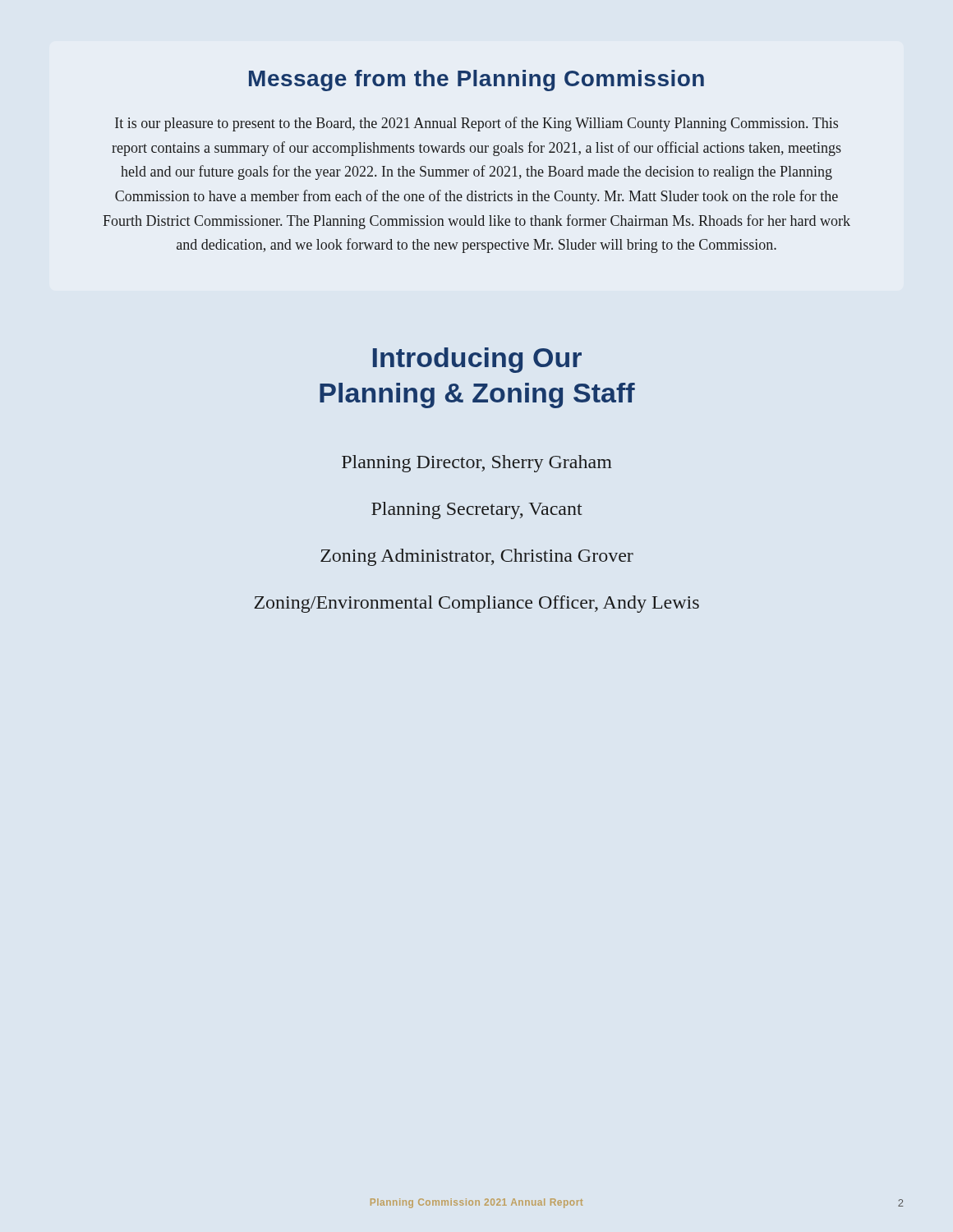Select the region starting "Planning Secretary, Vacant"
Viewport: 953px width, 1232px height.
(476, 509)
